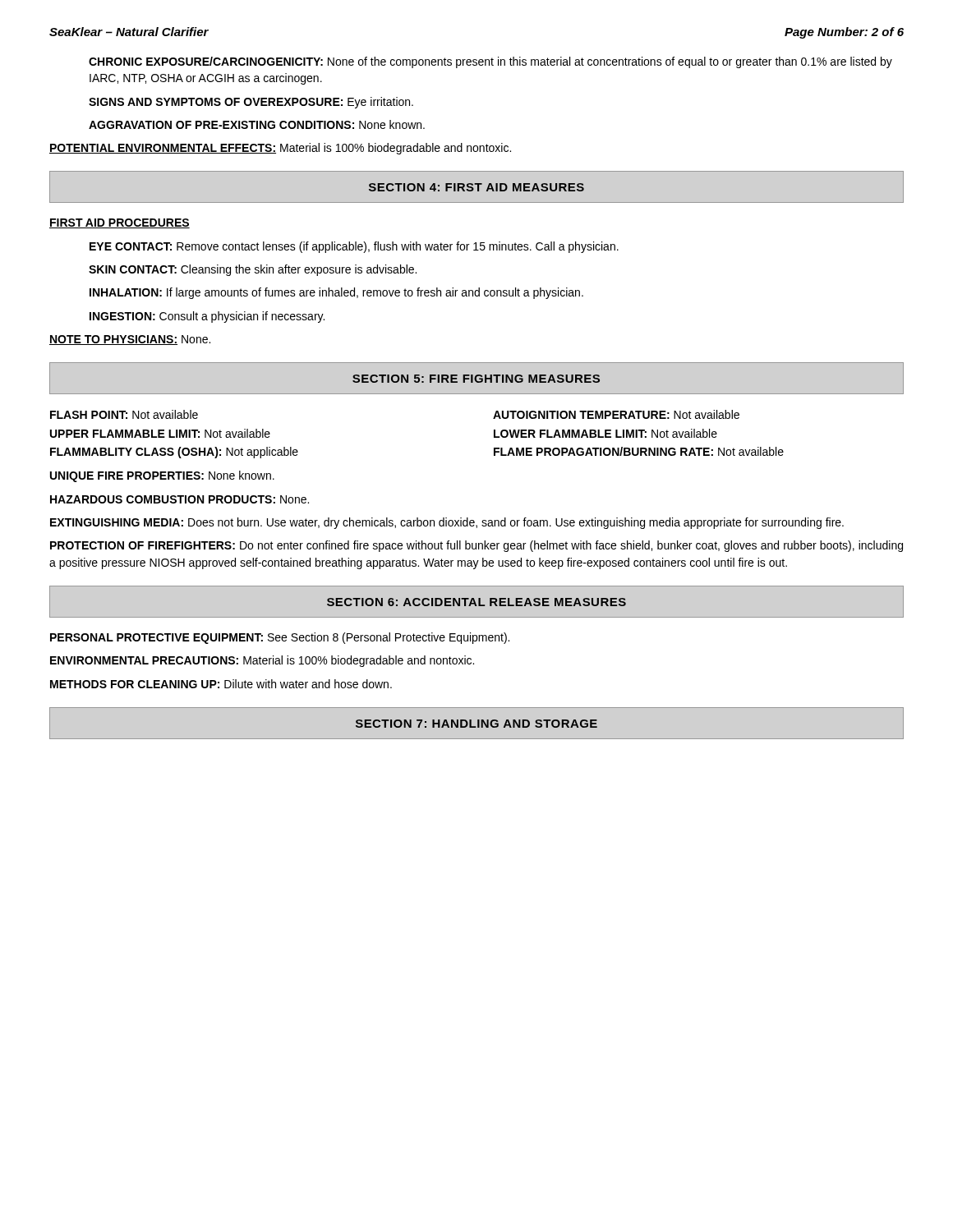
Task: Locate the region starting "SECTION 5: FIRE FIGHTING MEASURES"
Action: pyautogui.click(x=476, y=378)
